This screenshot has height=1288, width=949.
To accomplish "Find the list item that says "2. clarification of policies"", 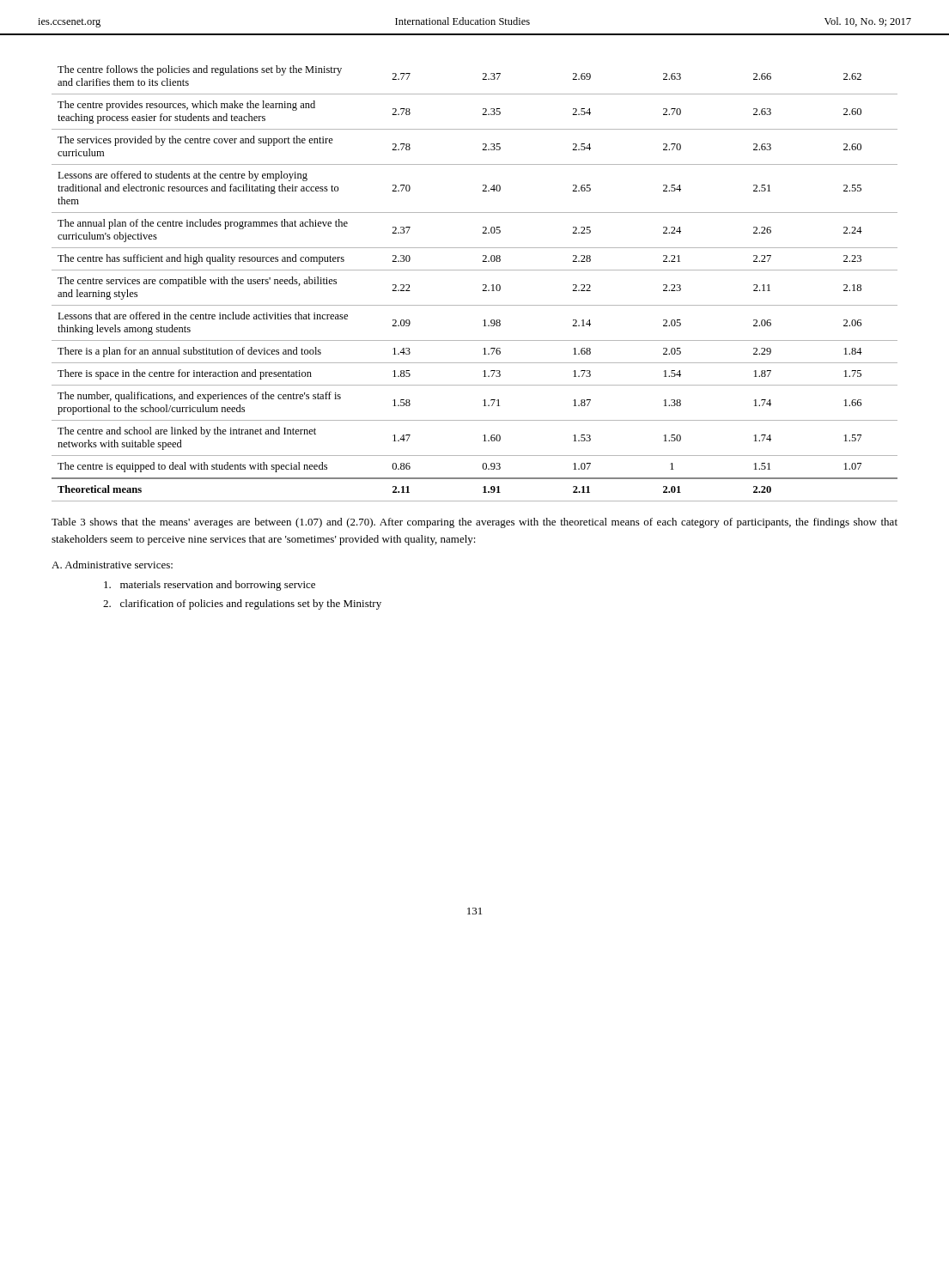I will [242, 603].
